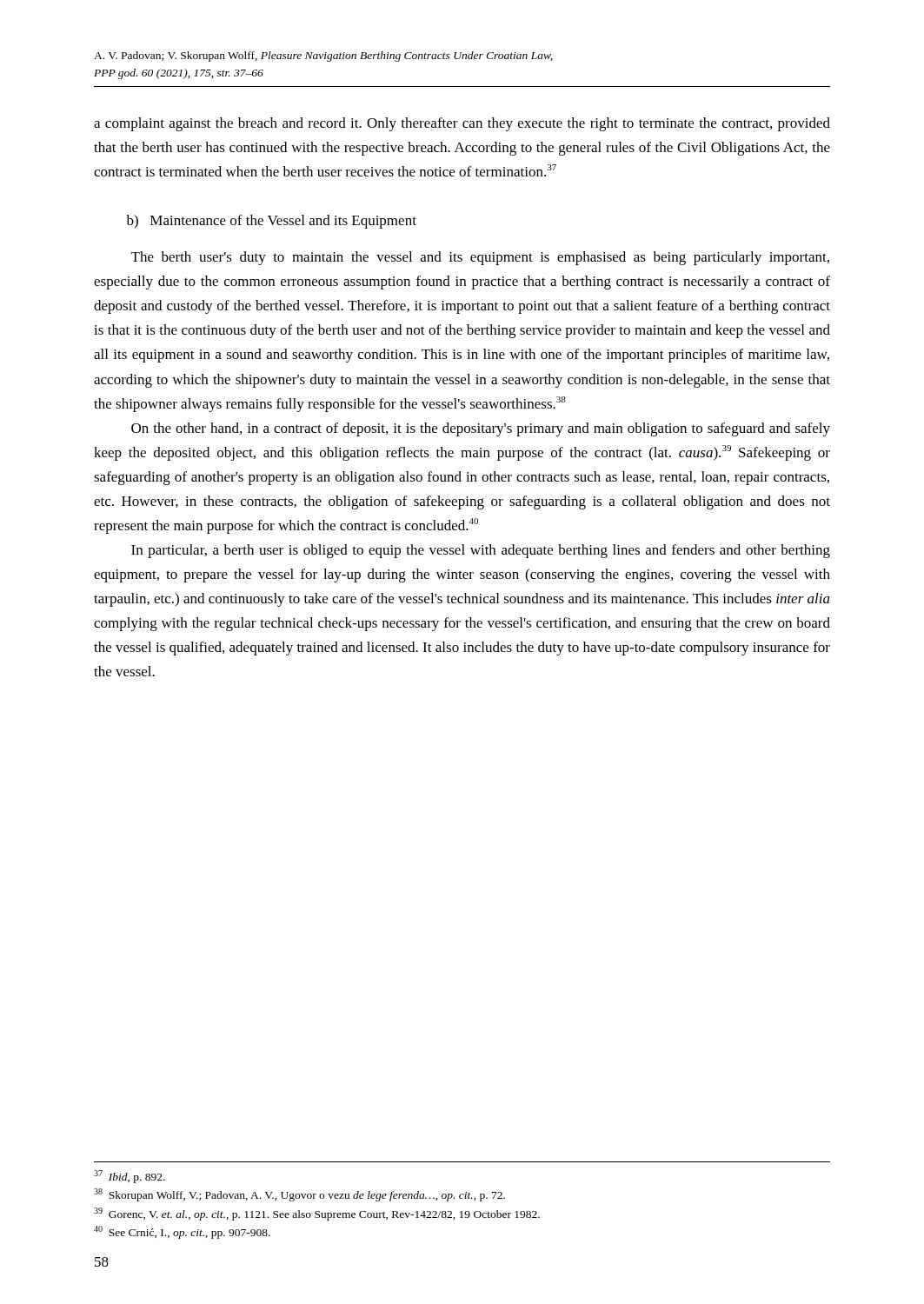The width and height of the screenshot is (924, 1304).
Task: Find the region starting "39 Gorenc, V."
Action: [x=317, y=1213]
